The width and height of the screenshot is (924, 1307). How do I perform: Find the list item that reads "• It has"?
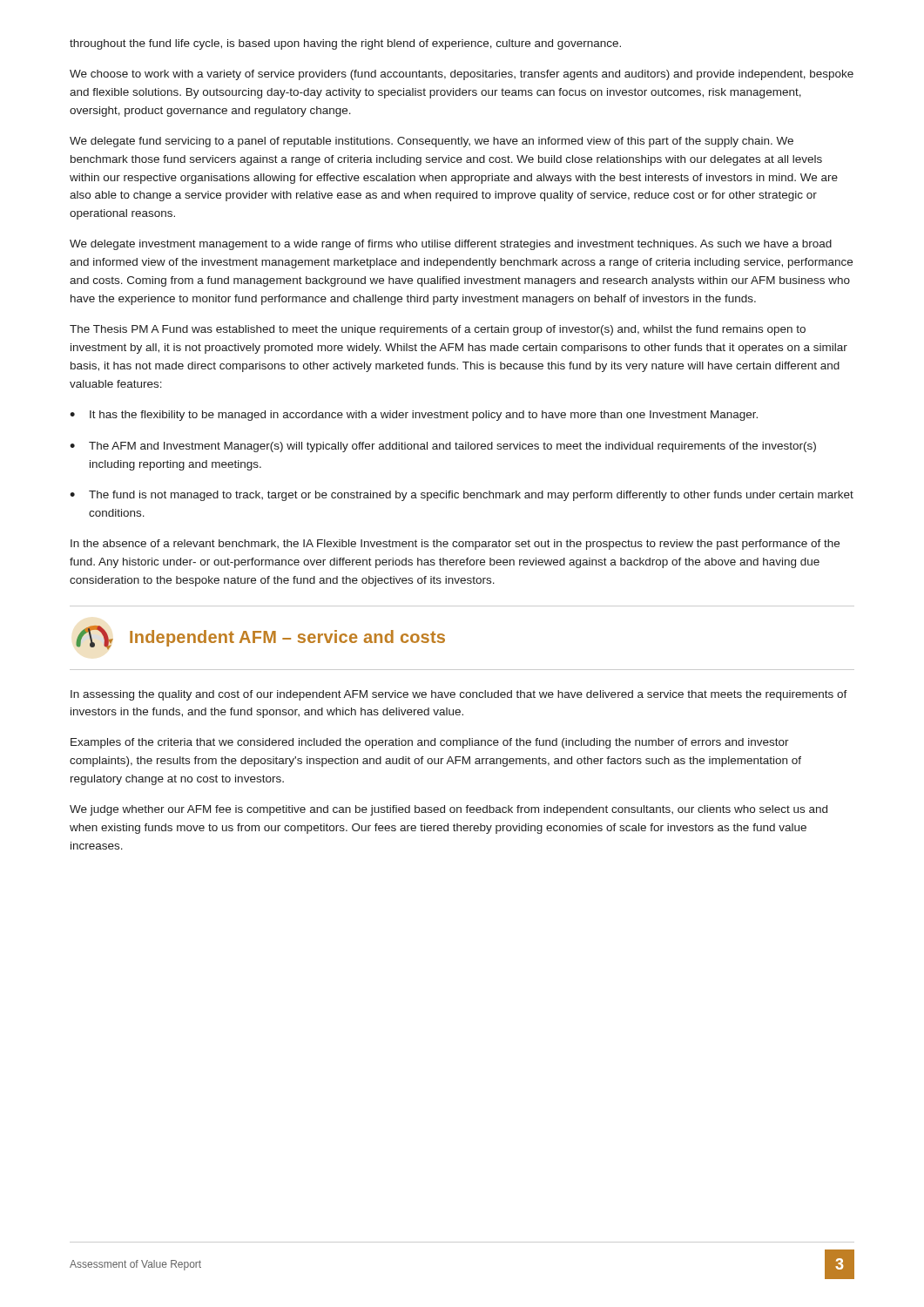462,415
